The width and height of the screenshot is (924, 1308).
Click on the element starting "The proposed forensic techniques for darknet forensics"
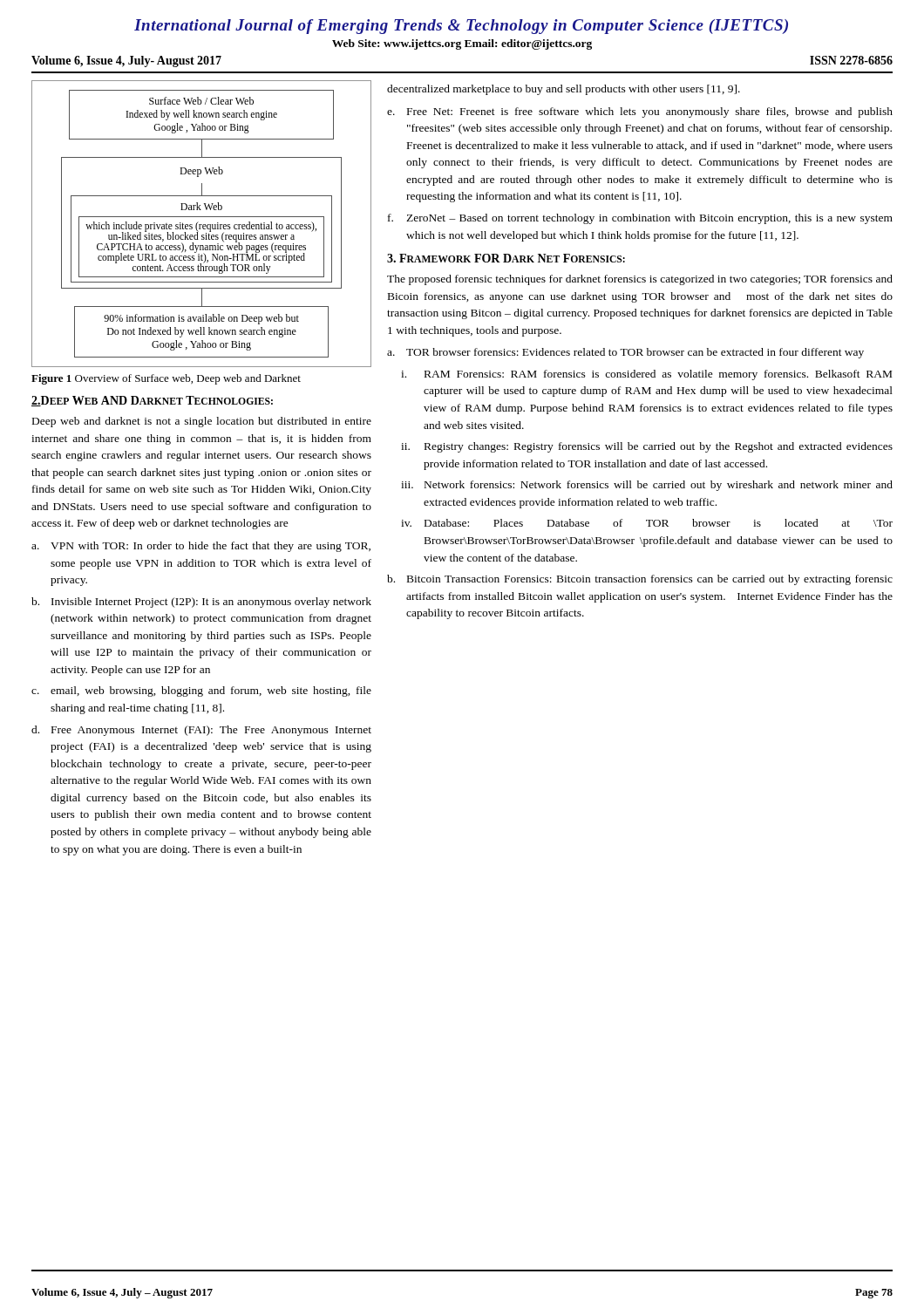(x=640, y=305)
